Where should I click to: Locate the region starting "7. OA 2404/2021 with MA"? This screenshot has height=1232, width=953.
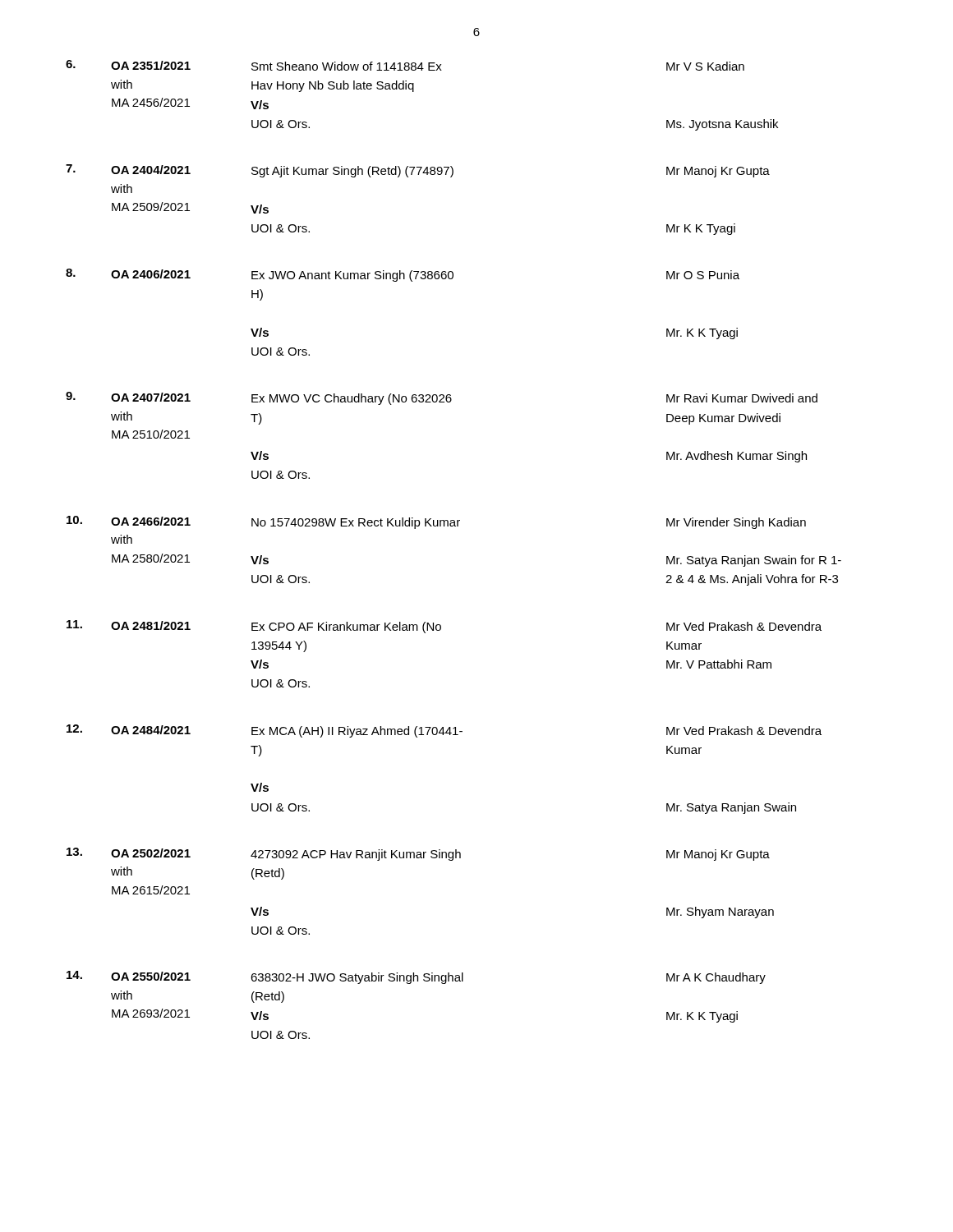tap(418, 171)
